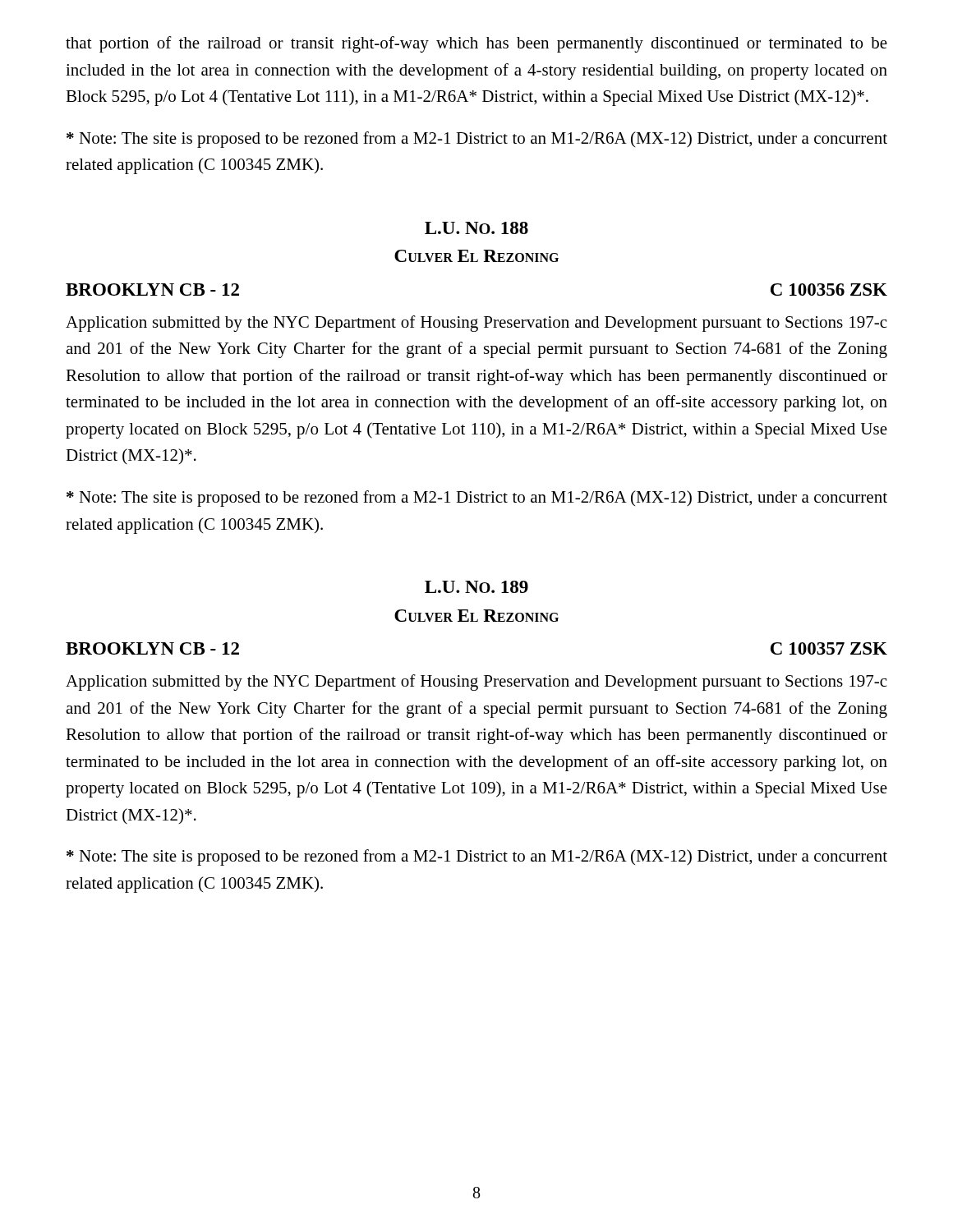
Task: Find the passage starting "BROOKLYN CB - 12 C 100357 ZSK"
Action: [x=141, y=648]
